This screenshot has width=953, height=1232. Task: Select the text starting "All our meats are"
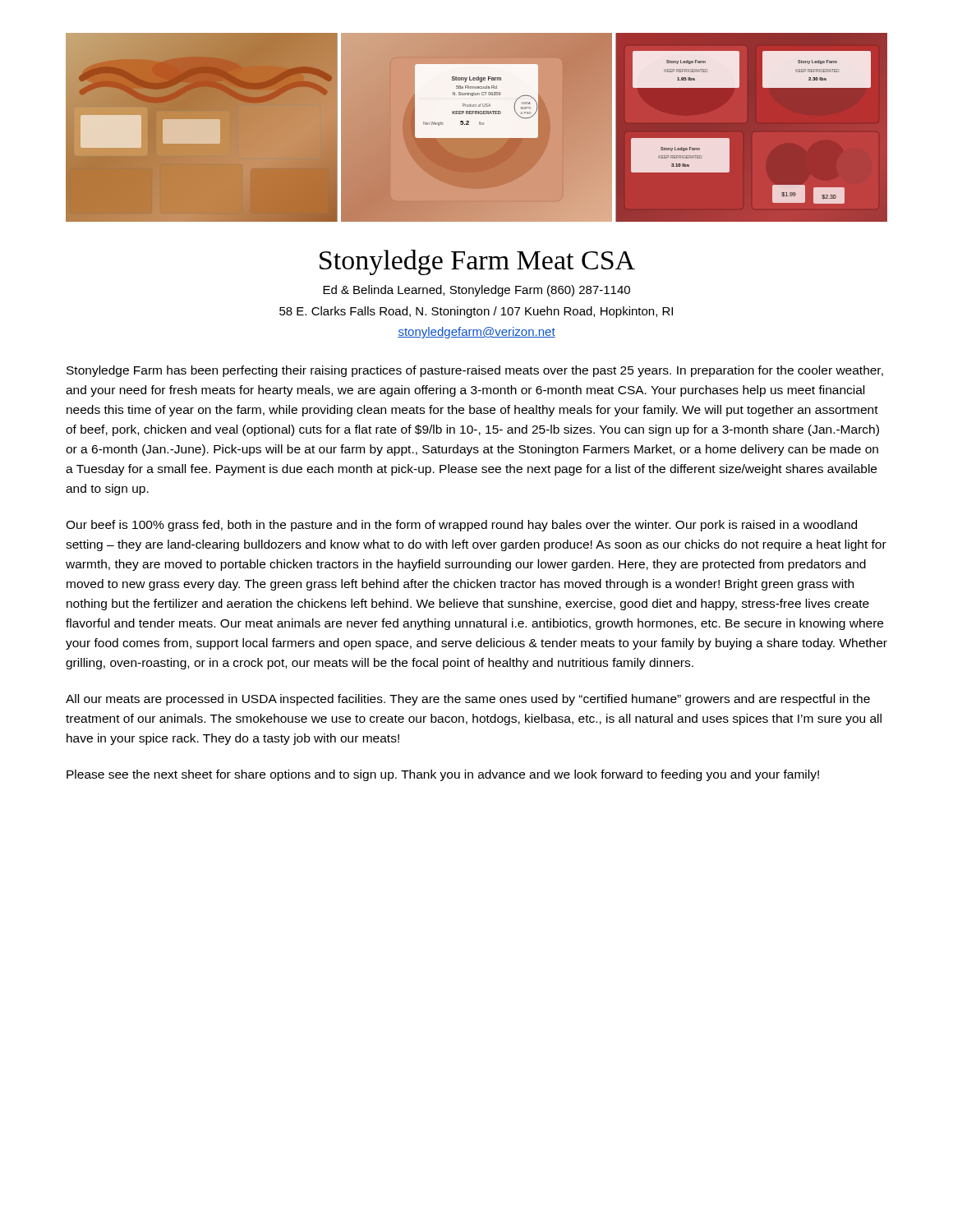474,718
